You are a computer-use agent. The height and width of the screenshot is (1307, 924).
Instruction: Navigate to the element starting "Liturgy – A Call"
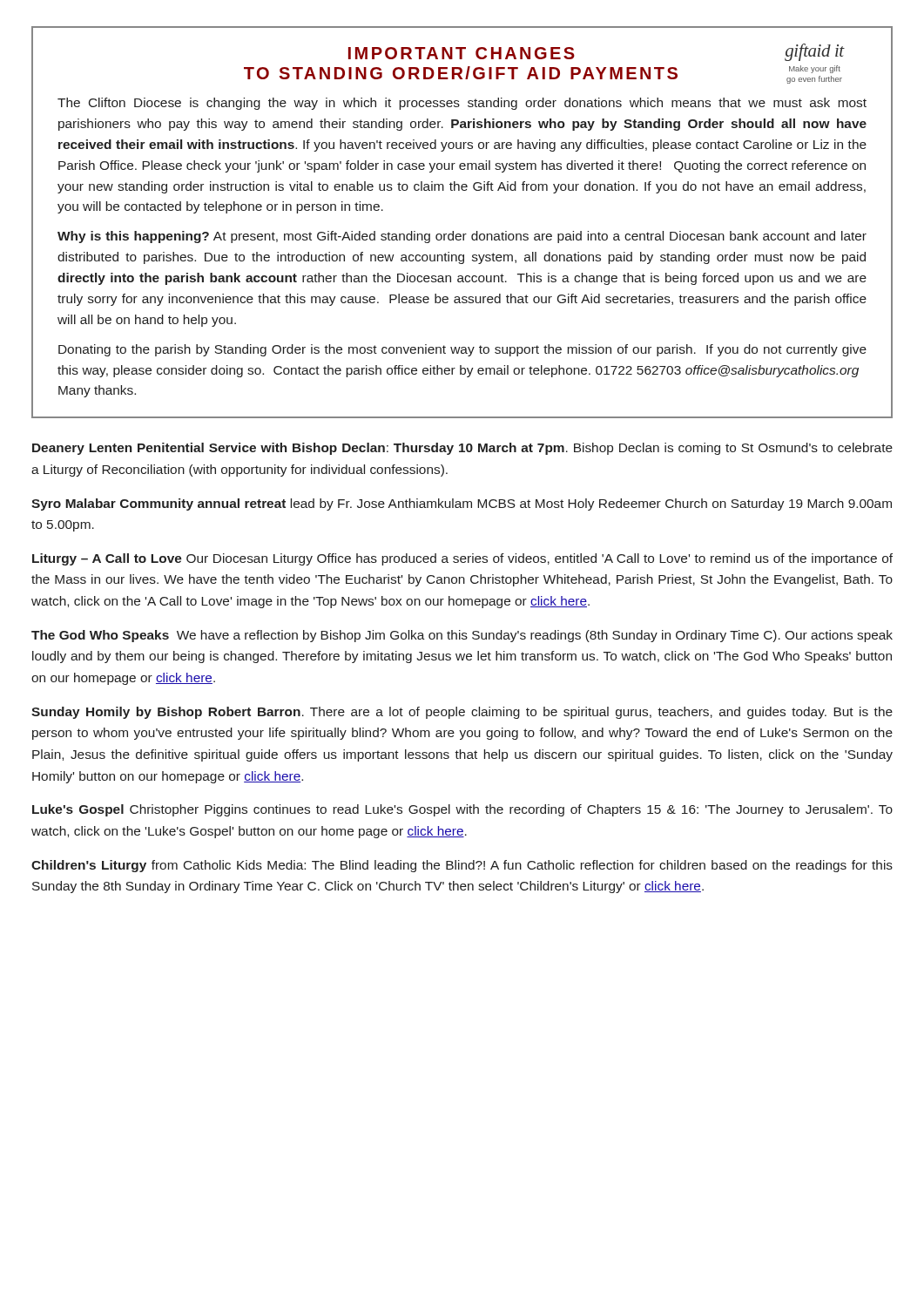(462, 579)
